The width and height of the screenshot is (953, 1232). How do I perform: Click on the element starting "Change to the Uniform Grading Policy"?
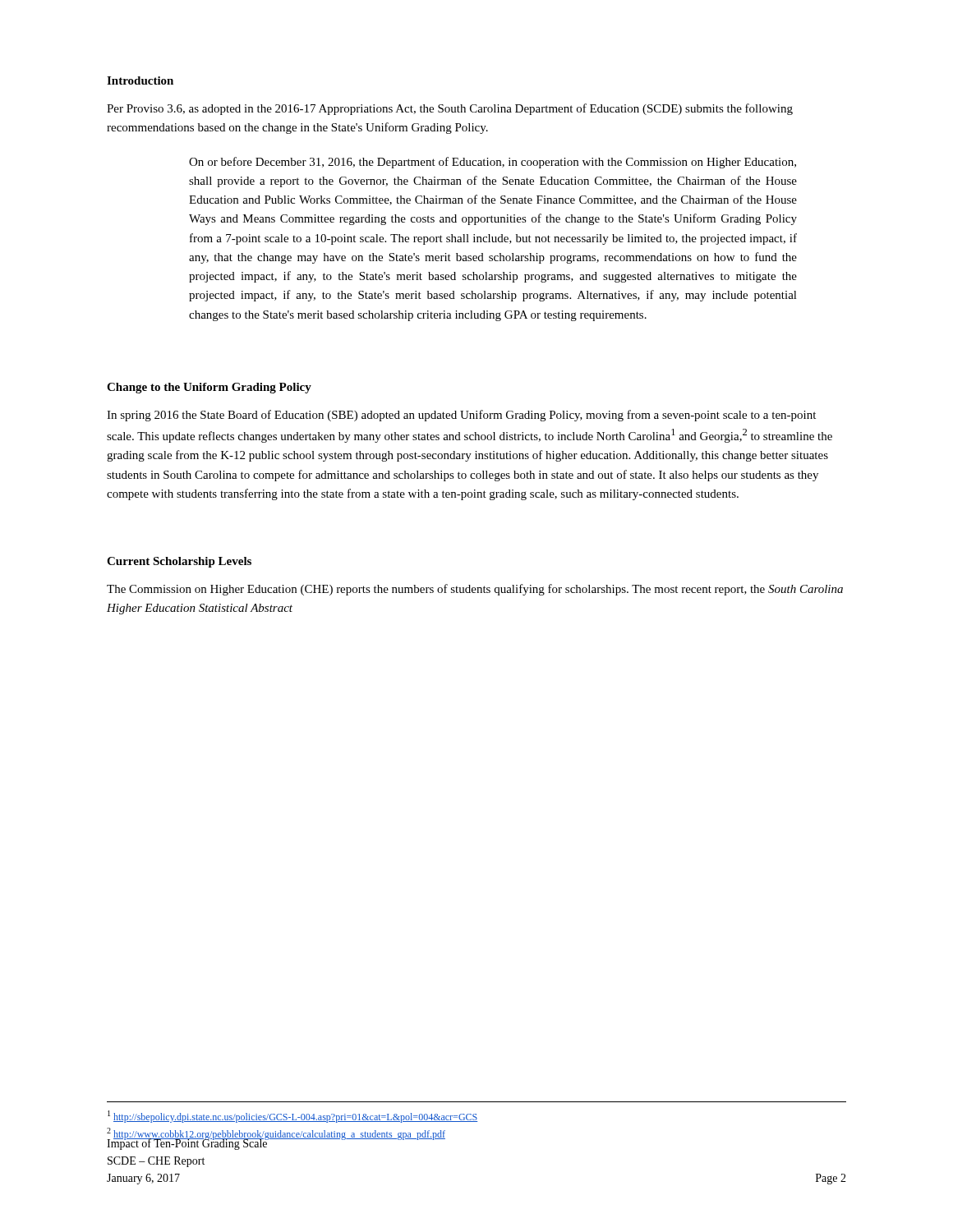click(209, 387)
